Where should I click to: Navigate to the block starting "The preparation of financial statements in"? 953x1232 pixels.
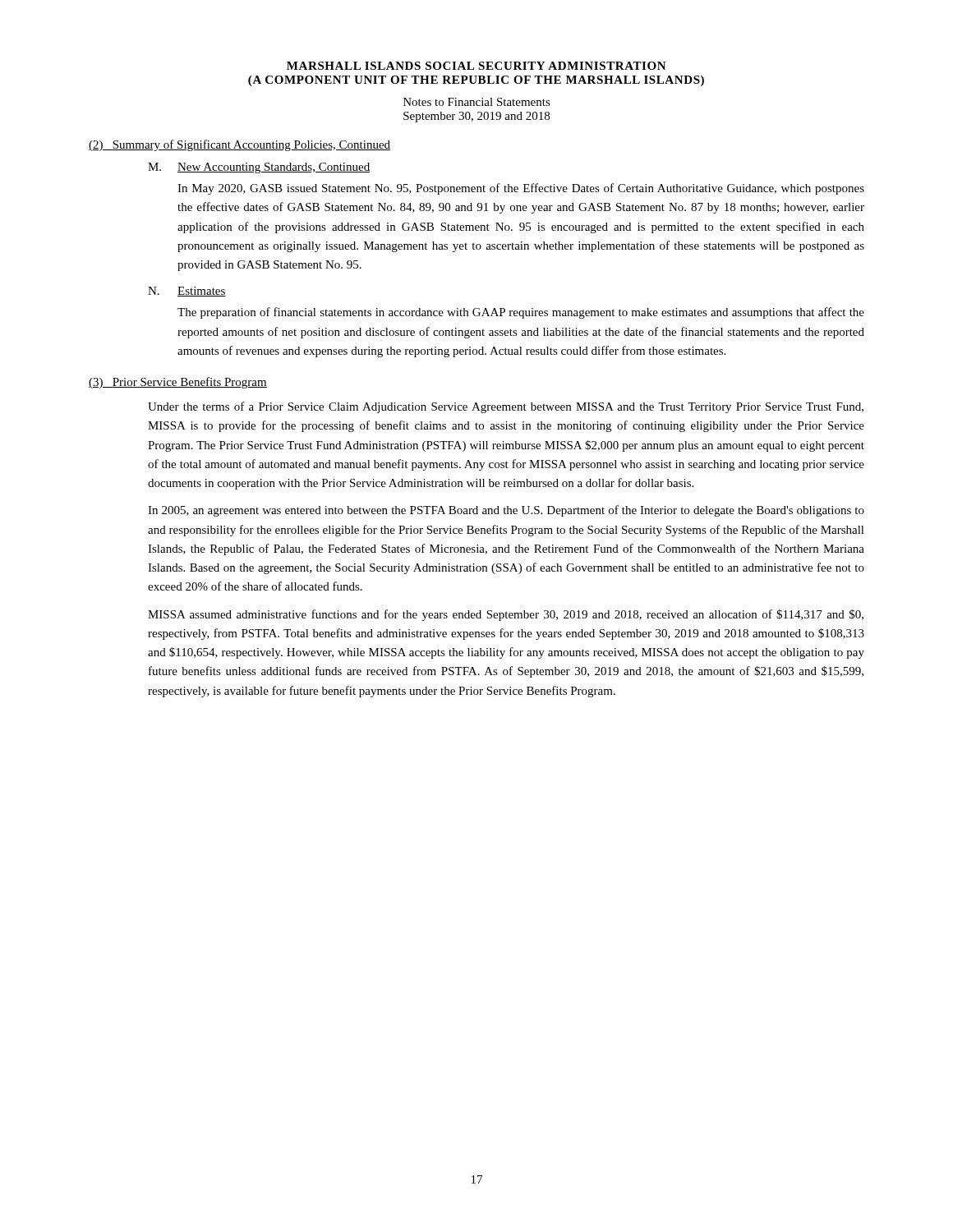[521, 331]
